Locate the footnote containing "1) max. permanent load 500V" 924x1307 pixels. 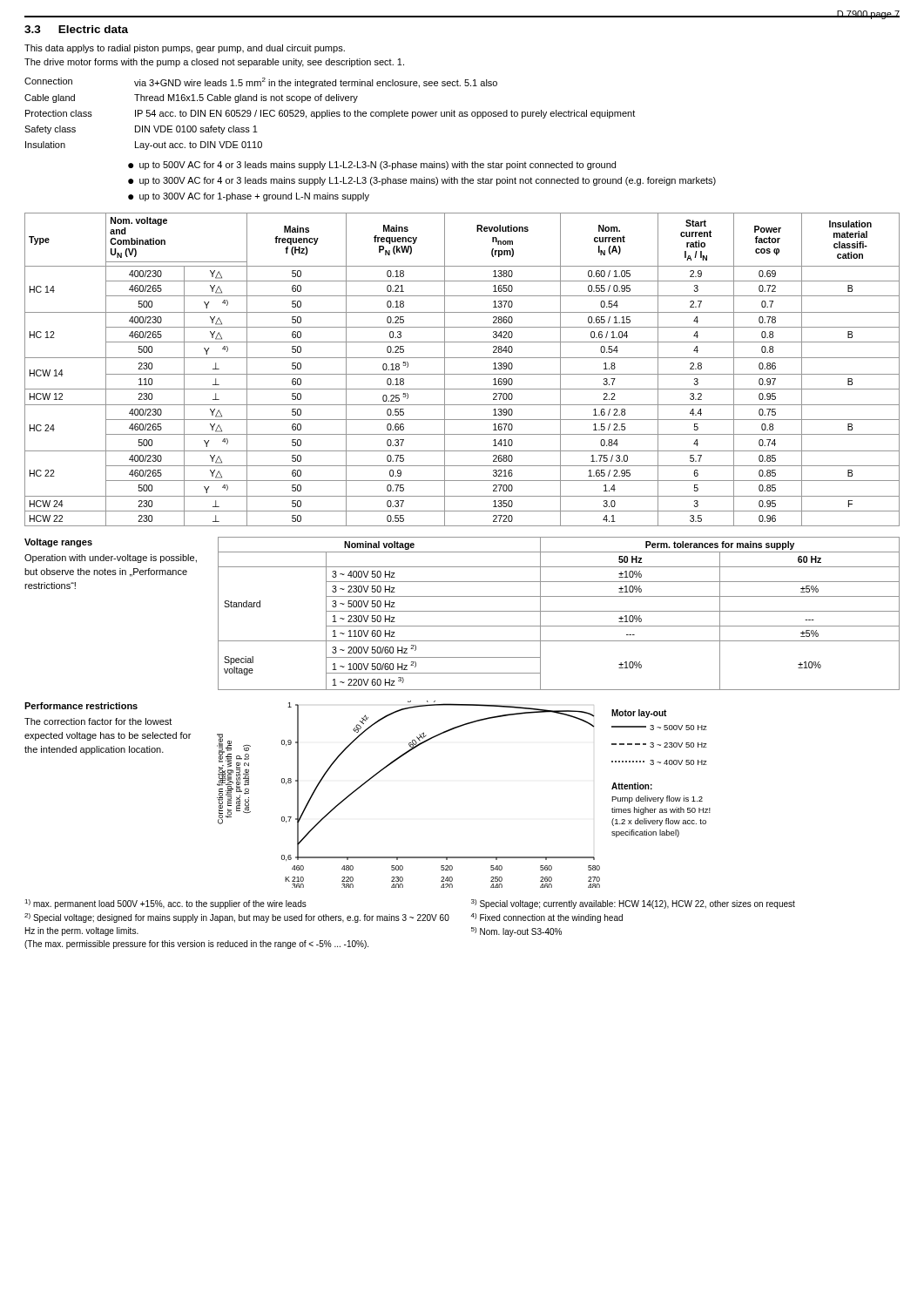click(x=165, y=903)
